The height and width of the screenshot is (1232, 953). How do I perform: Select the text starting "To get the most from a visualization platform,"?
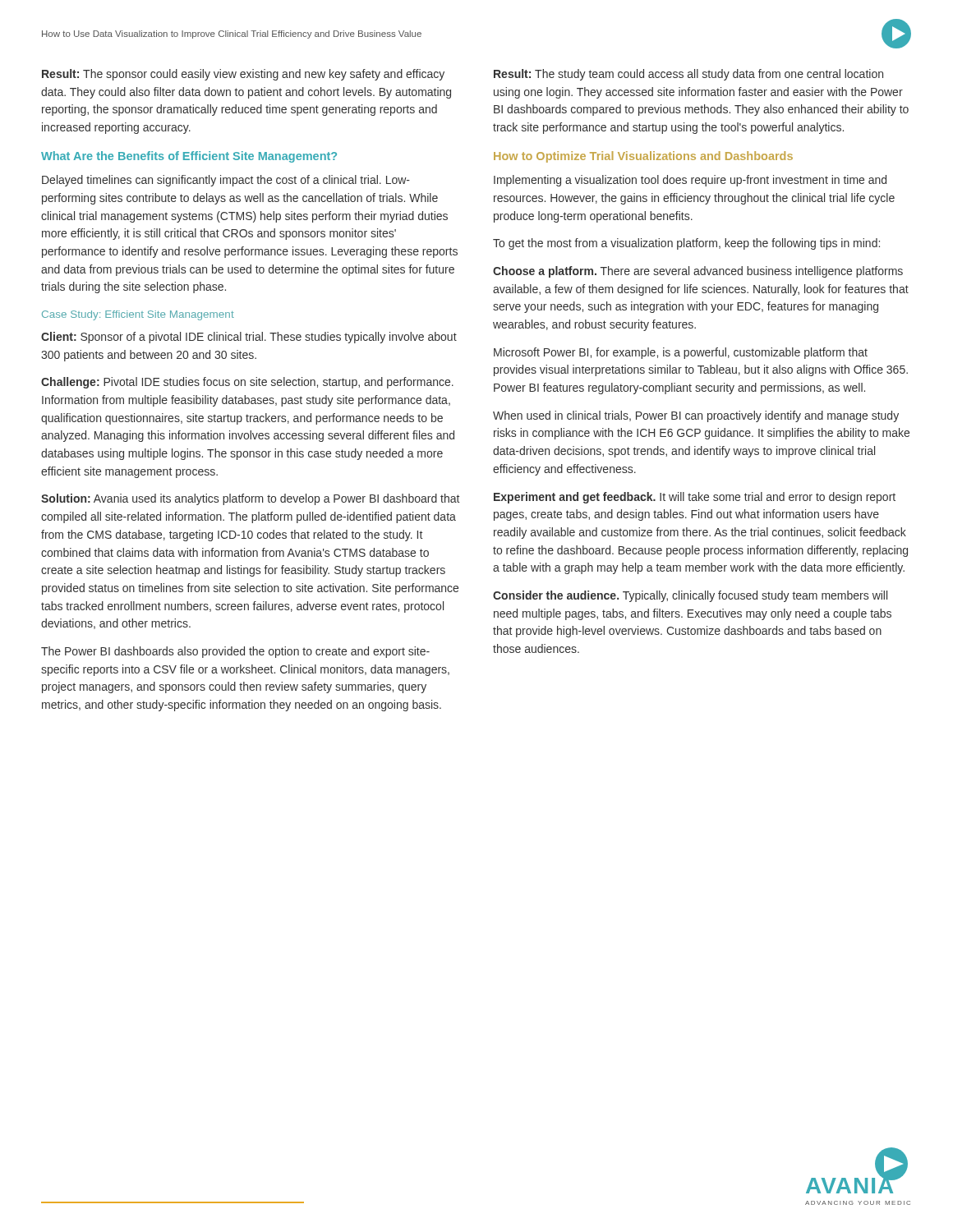click(702, 244)
